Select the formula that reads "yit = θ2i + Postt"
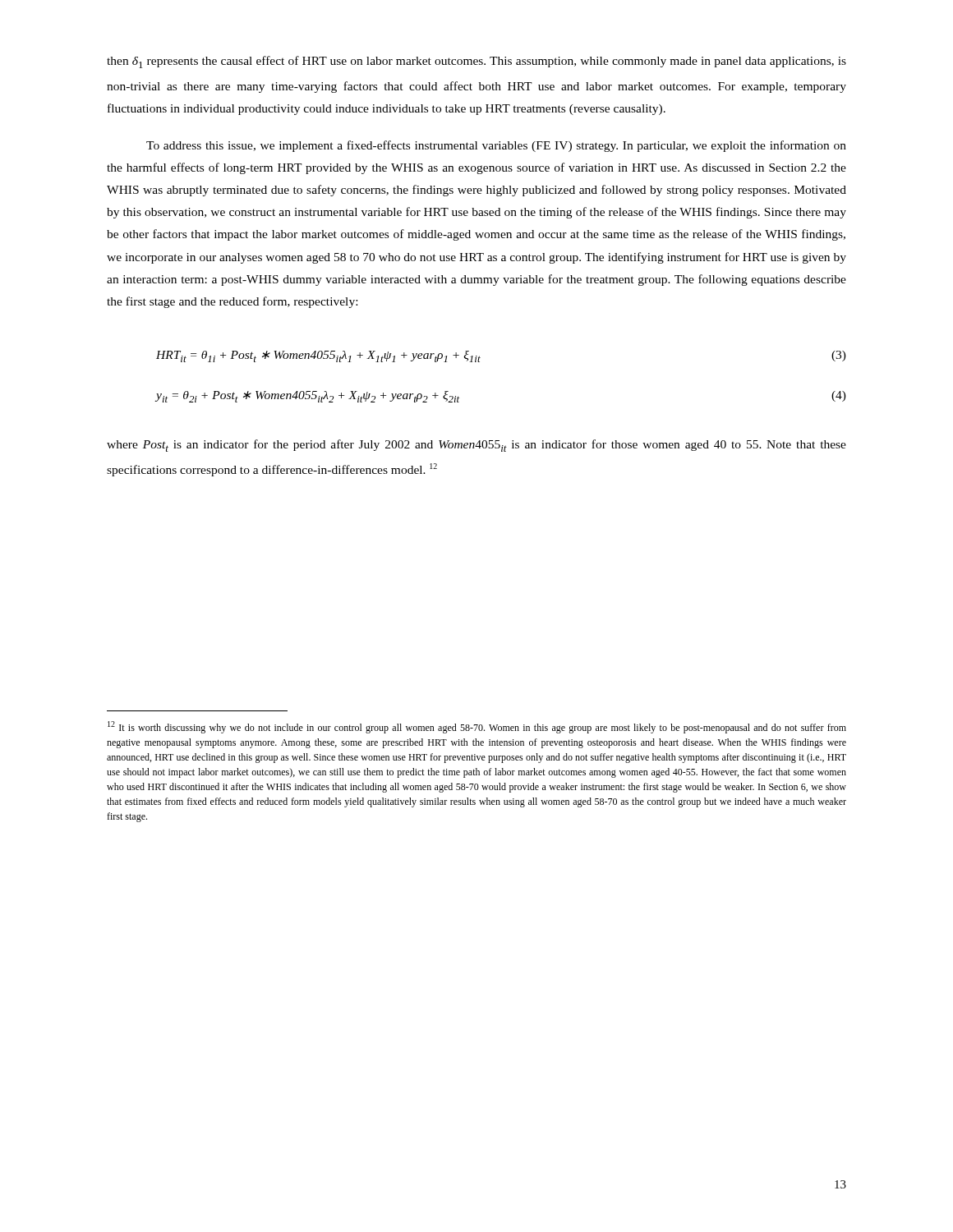 pos(315,395)
